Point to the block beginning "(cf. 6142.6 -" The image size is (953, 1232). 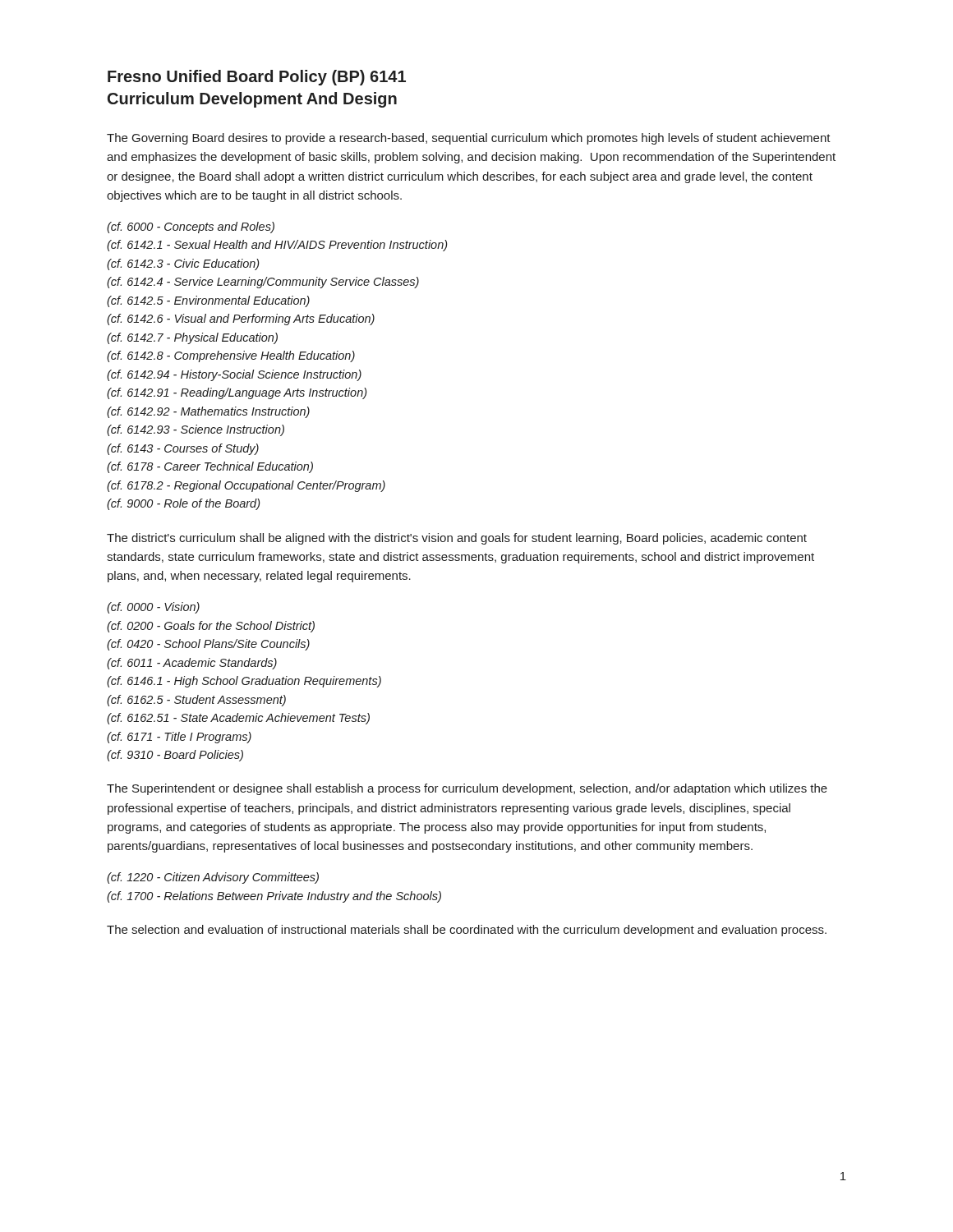pyautogui.click(x=241, y=319)
